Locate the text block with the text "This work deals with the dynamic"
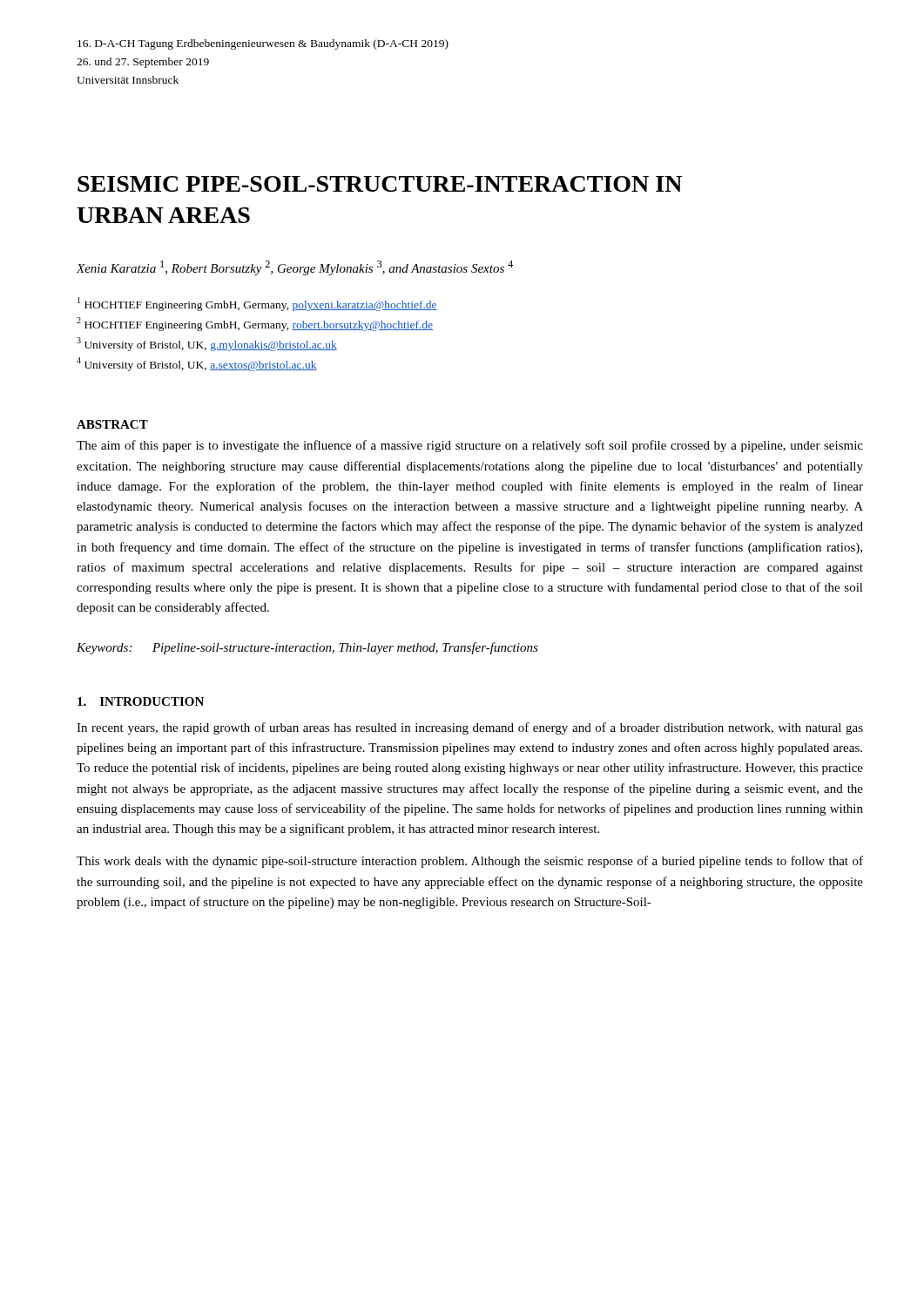The height and width of the screenshot is (1307, 924). (x=470, y=882)
